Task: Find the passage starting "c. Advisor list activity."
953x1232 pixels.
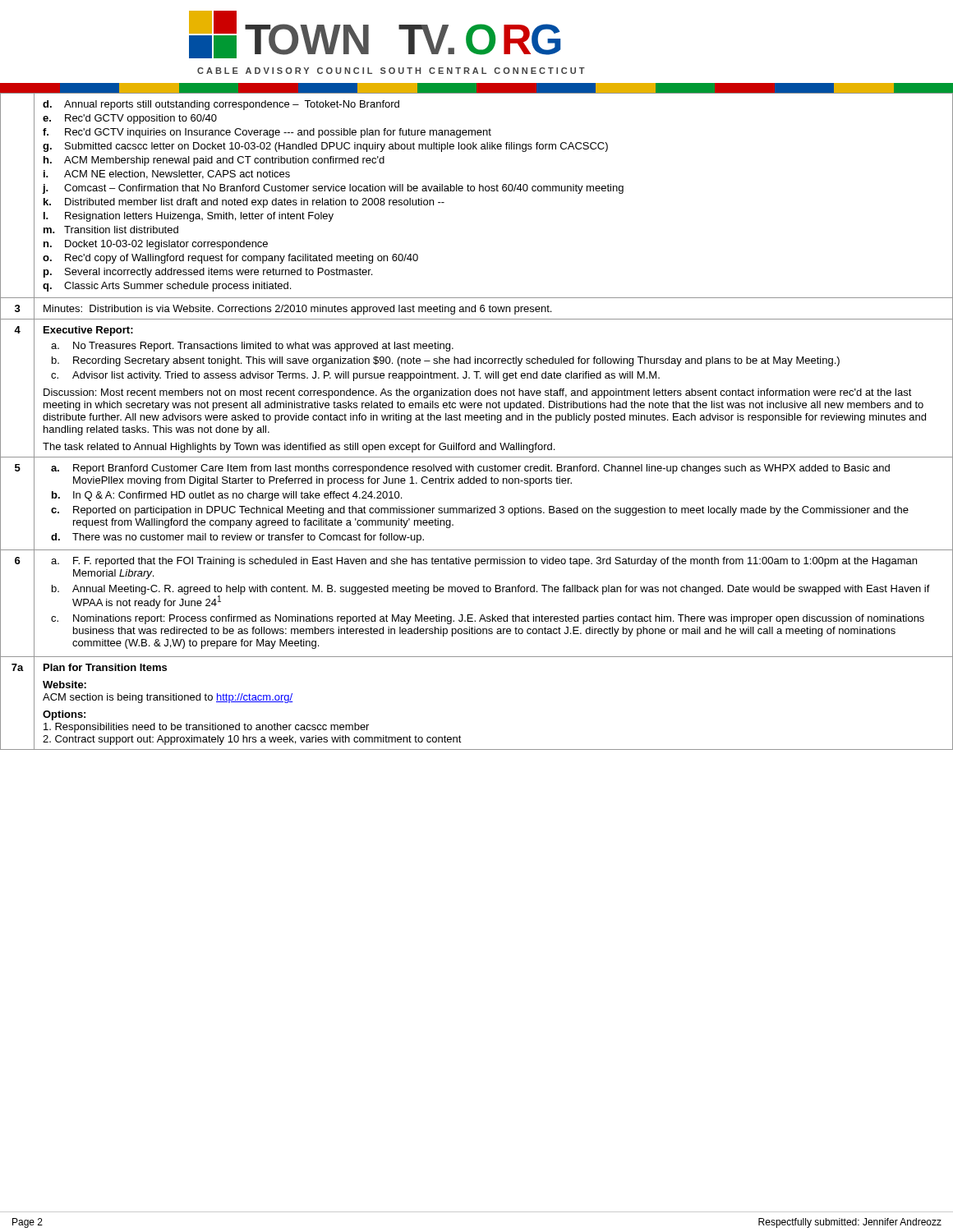Action: pyautogui.click(x=497, y=375)
